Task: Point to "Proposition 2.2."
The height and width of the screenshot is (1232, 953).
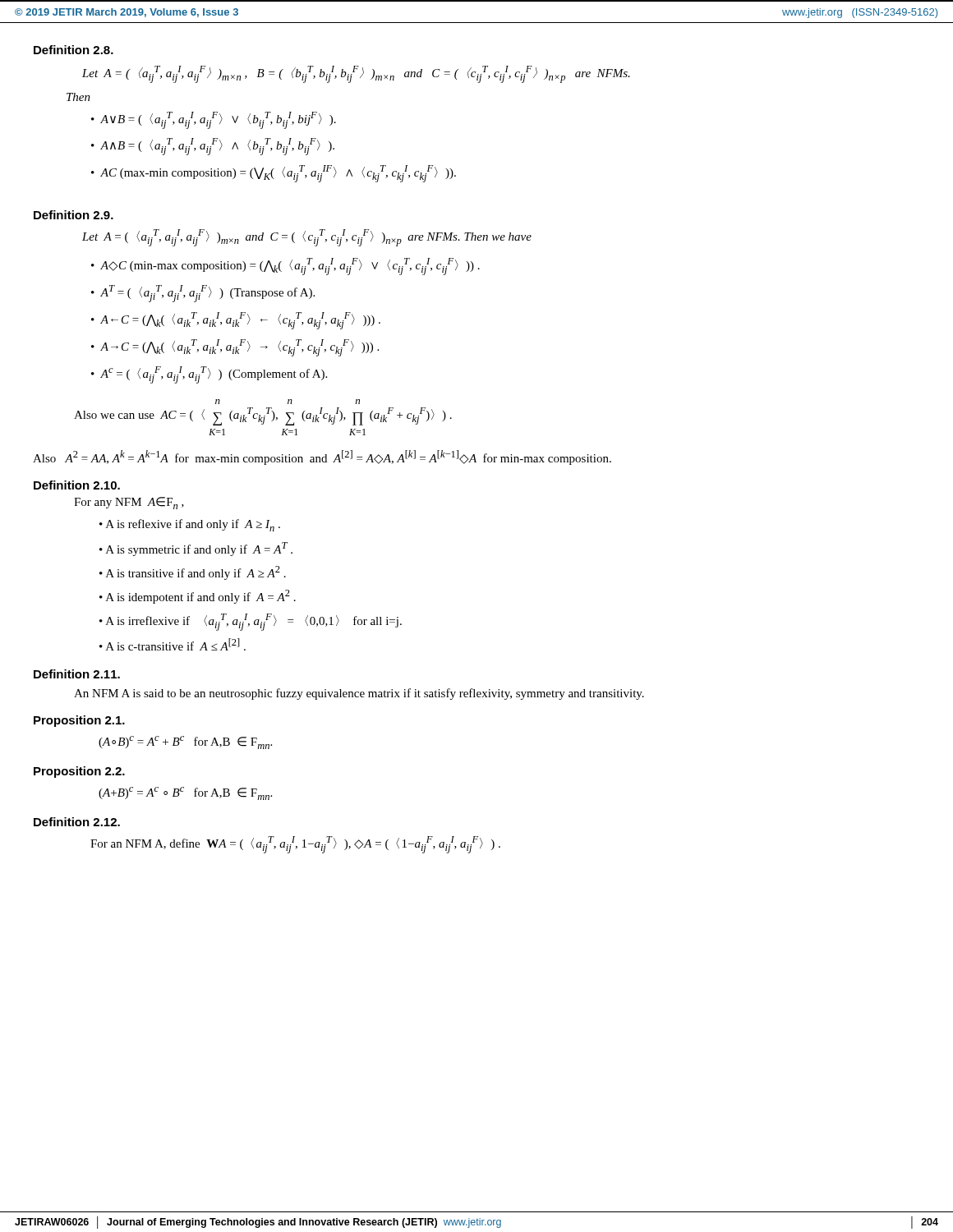Action: (79, 771)
